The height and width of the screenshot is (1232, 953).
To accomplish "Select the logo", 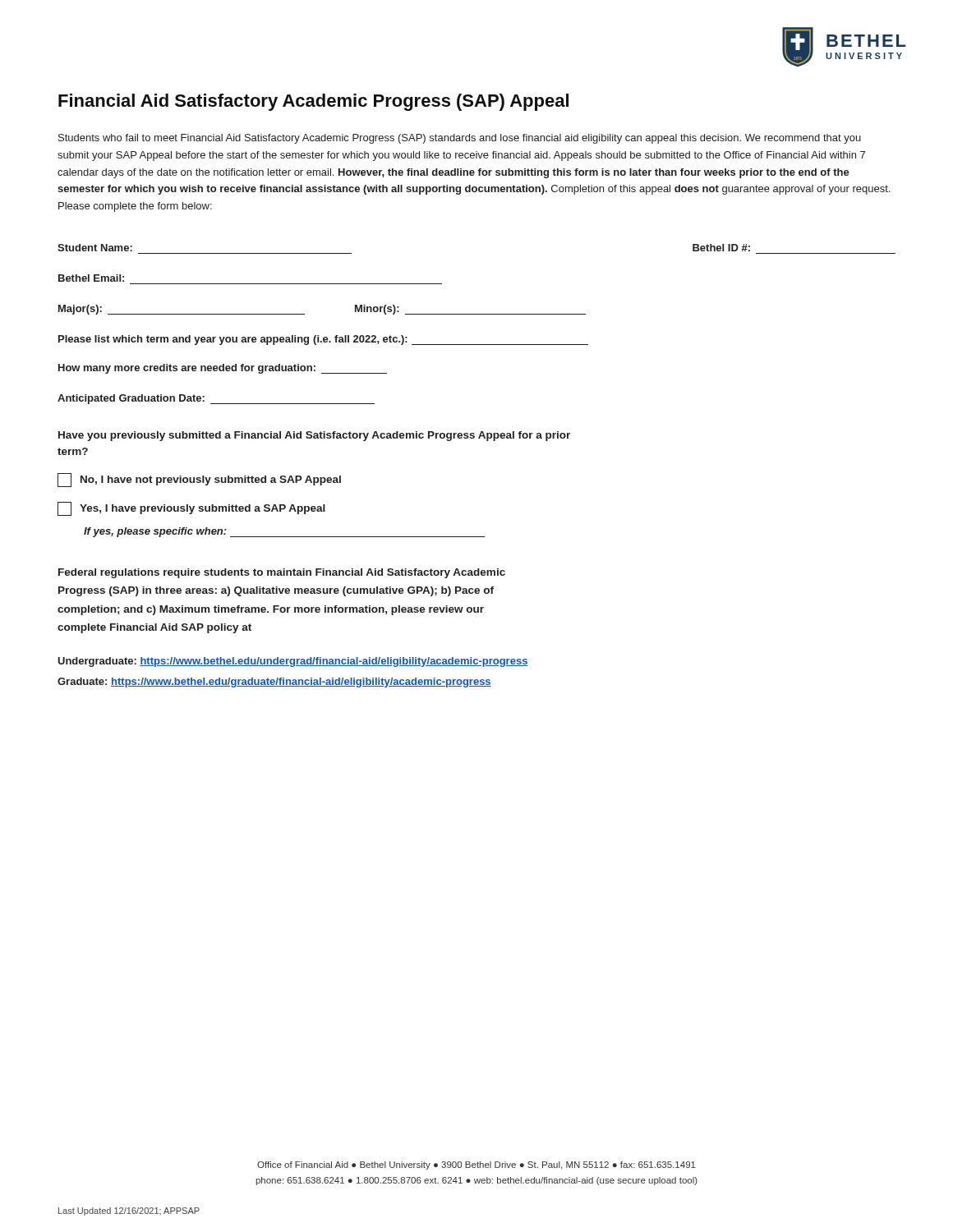I will pyautogui.click(x=842, y=46).
